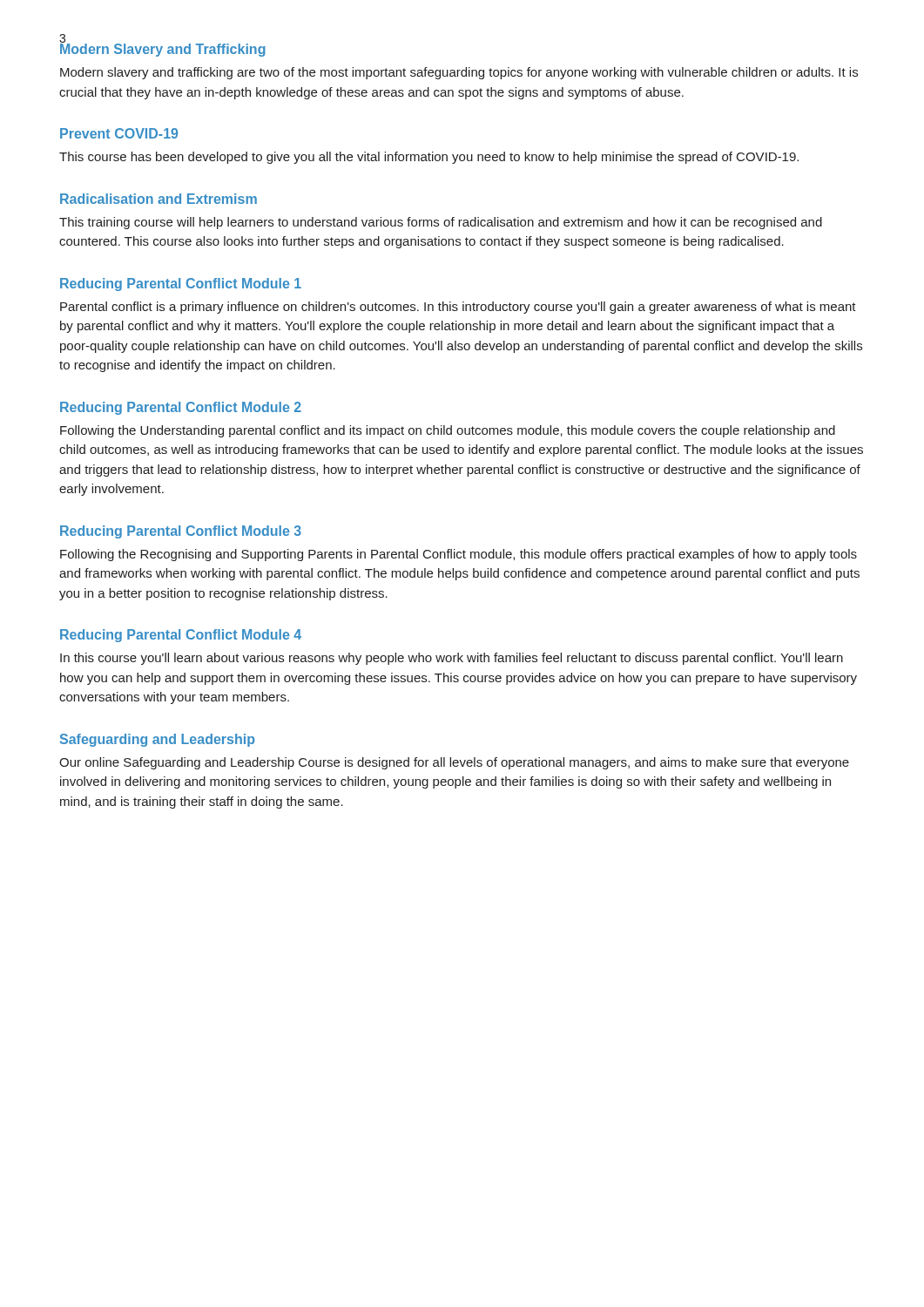
Task: Click on the text starting "Our online Safeguarding and Leadership Course is designed"
Action: click(x=454, y=781)
